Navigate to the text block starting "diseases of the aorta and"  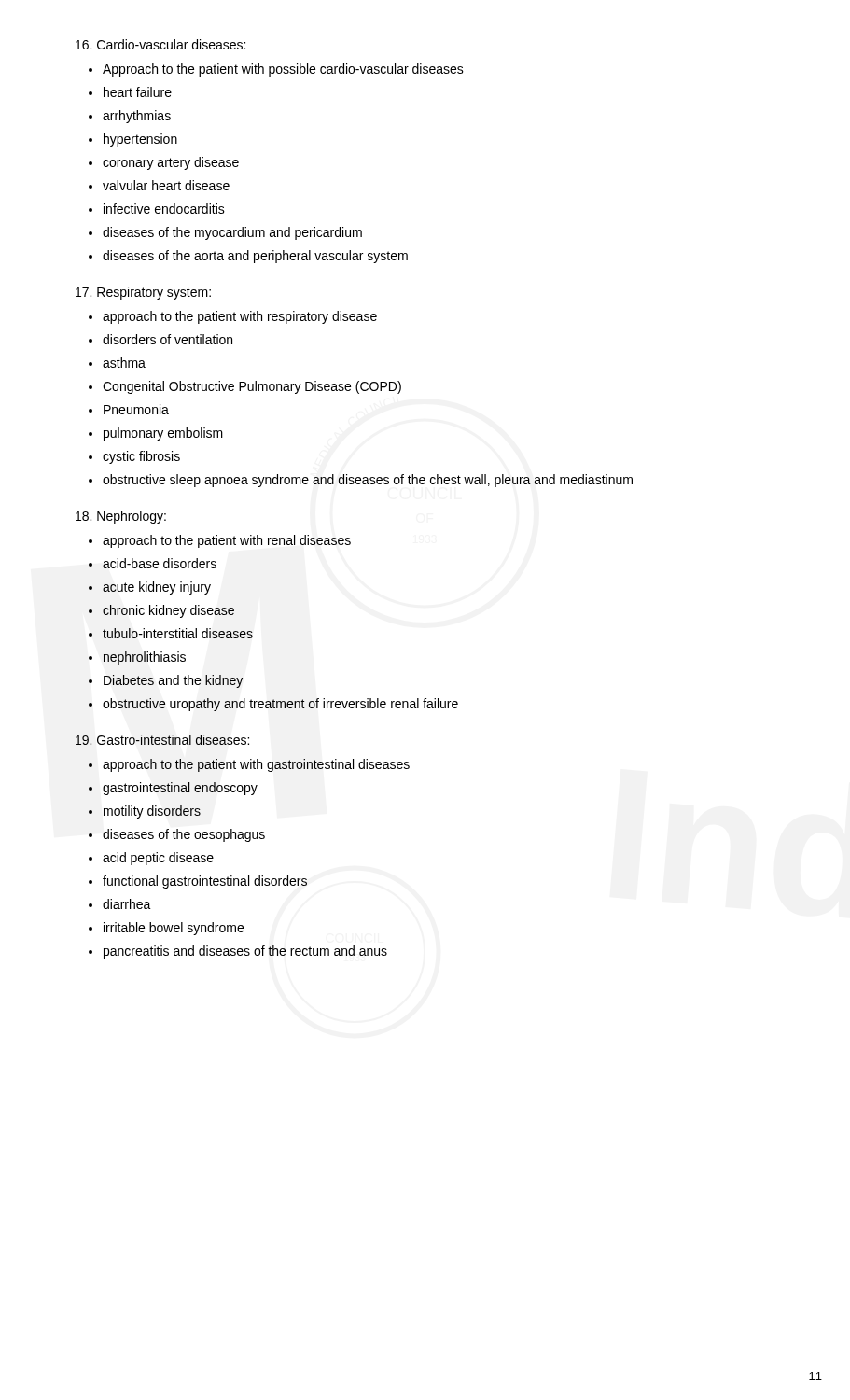pos(255,256)
